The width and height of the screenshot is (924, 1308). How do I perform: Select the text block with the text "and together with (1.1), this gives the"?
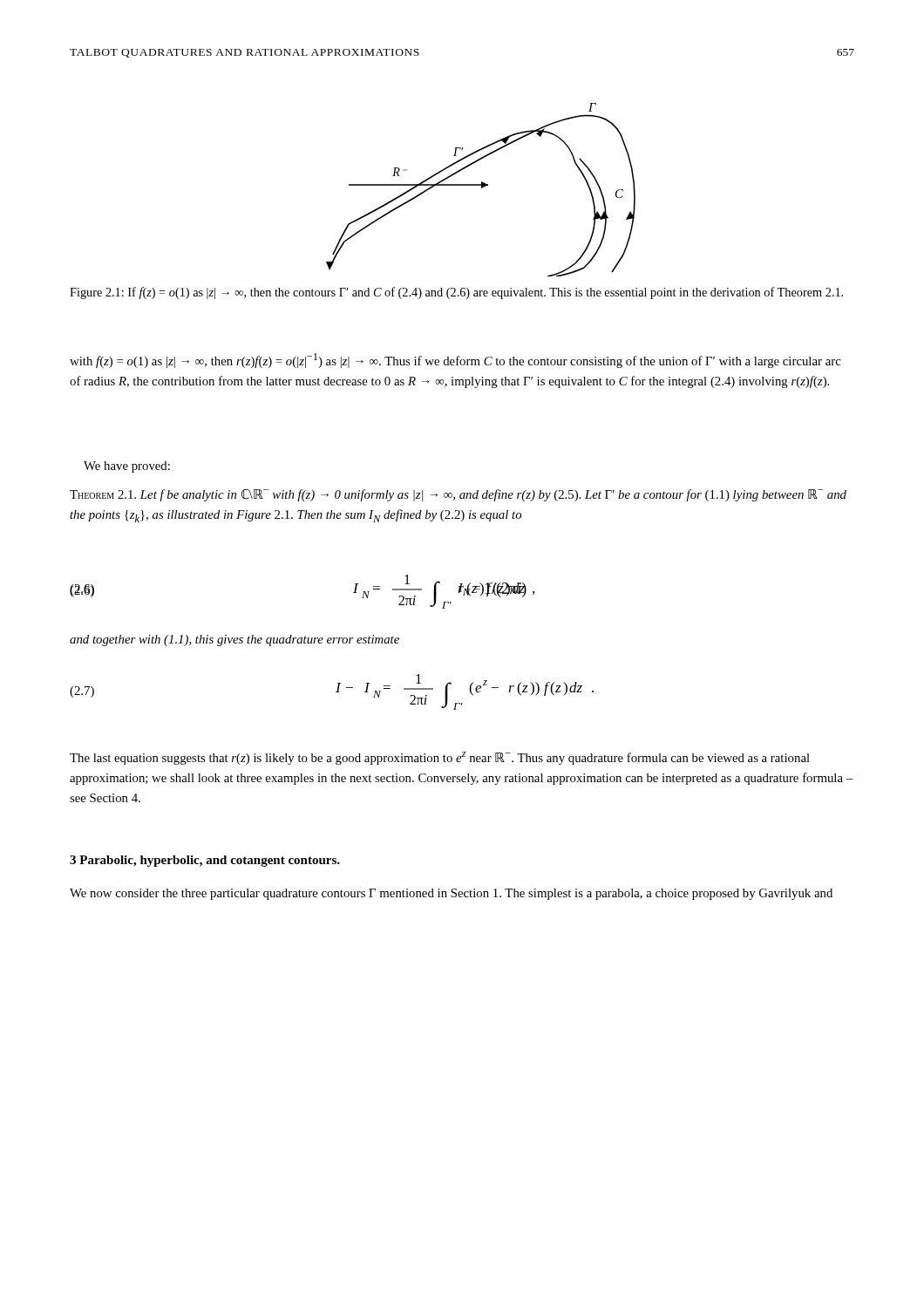tap(235, 639)
